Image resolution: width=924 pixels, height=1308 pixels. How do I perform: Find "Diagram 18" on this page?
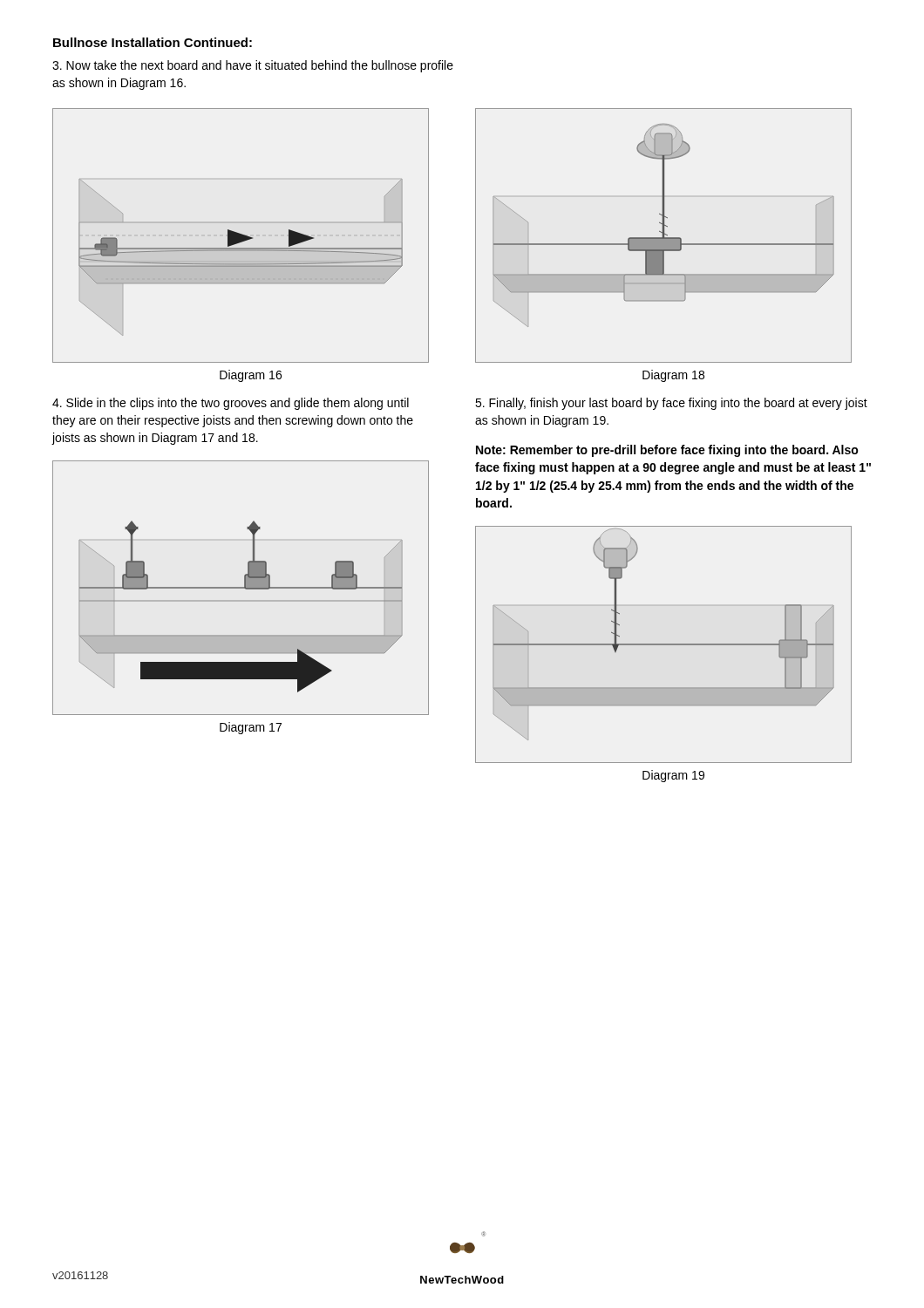(673, 375)
